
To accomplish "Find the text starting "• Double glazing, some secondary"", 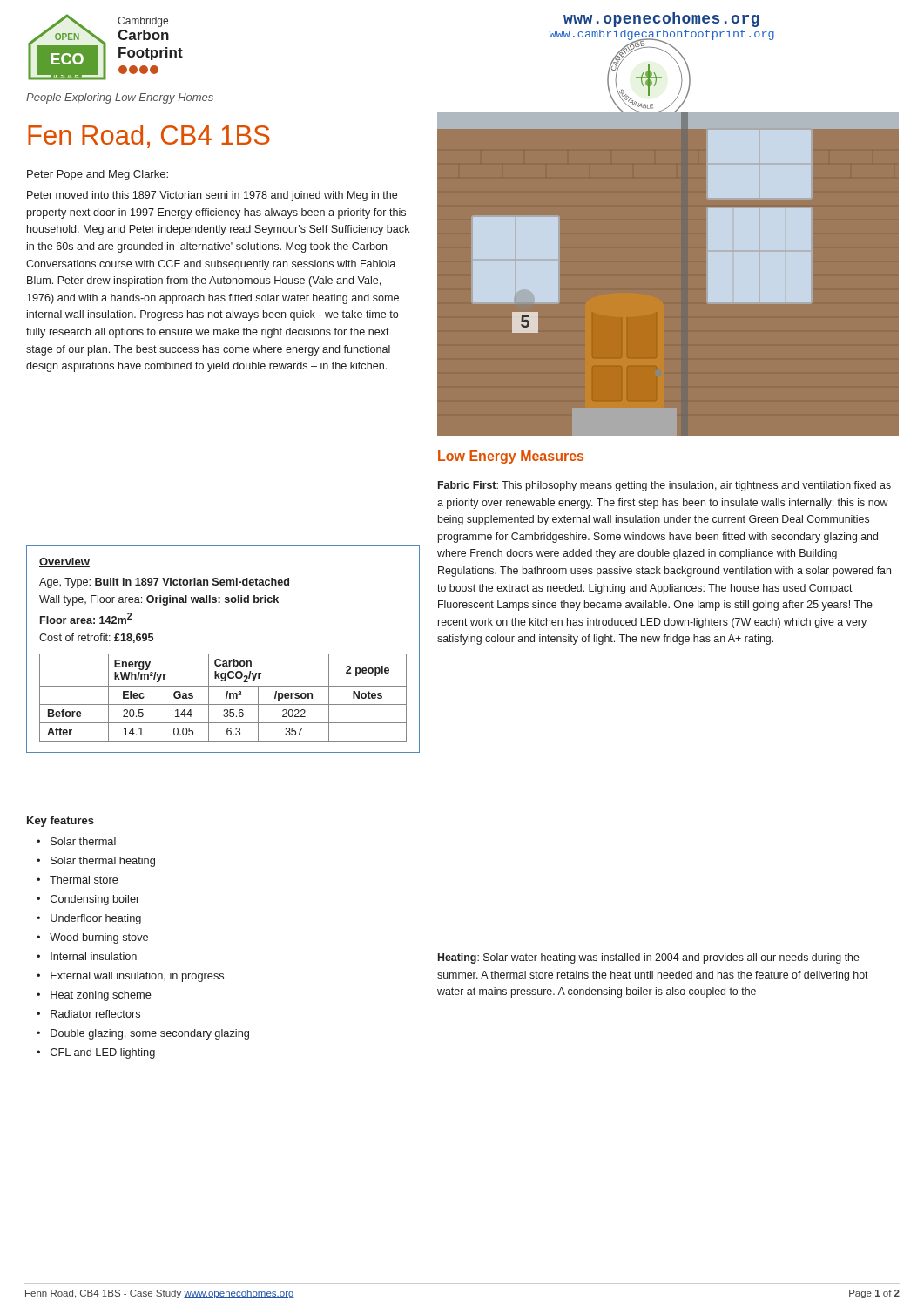I will [x=143, y=1033].
